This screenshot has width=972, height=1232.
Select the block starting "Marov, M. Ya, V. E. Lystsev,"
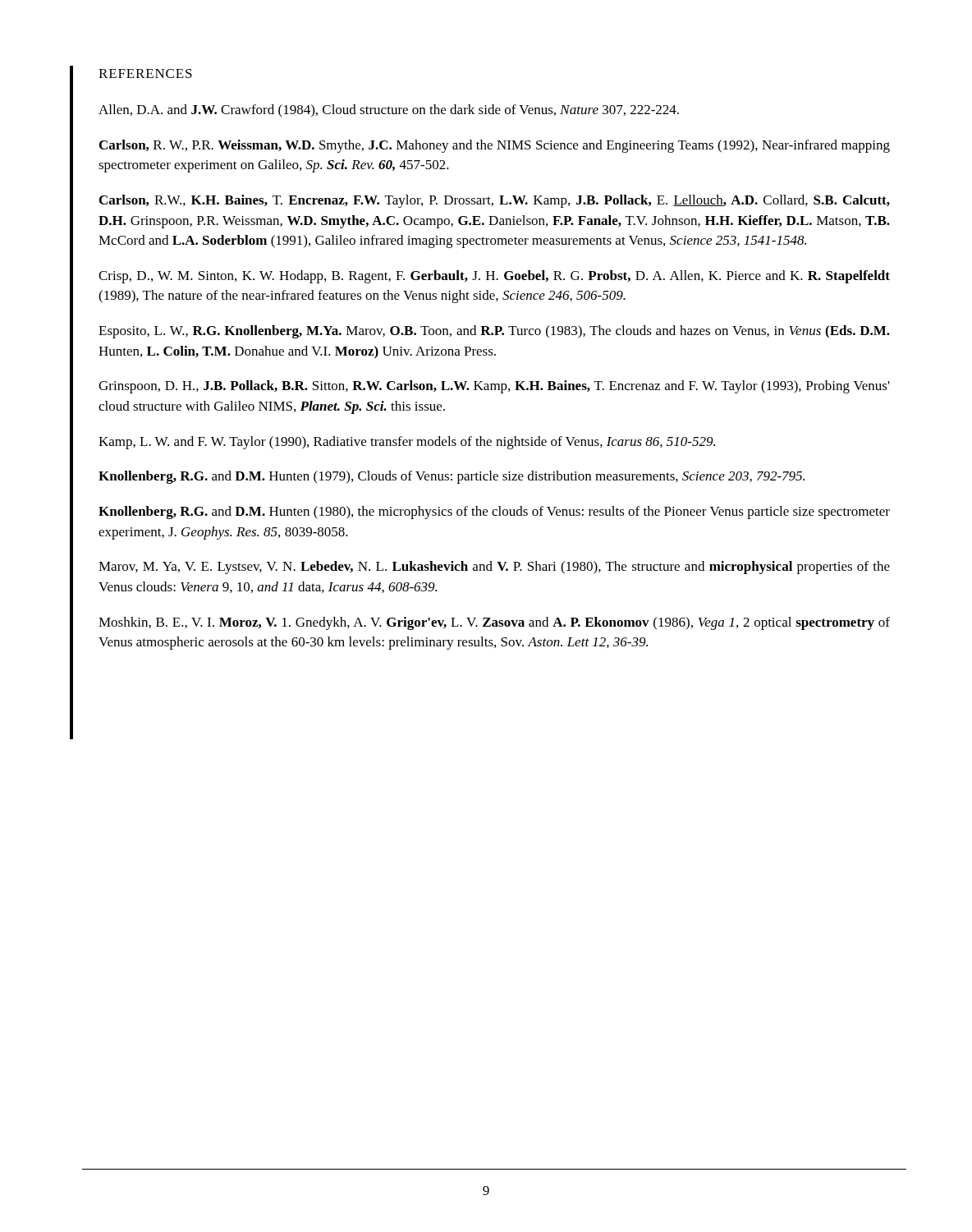(494, 577)
